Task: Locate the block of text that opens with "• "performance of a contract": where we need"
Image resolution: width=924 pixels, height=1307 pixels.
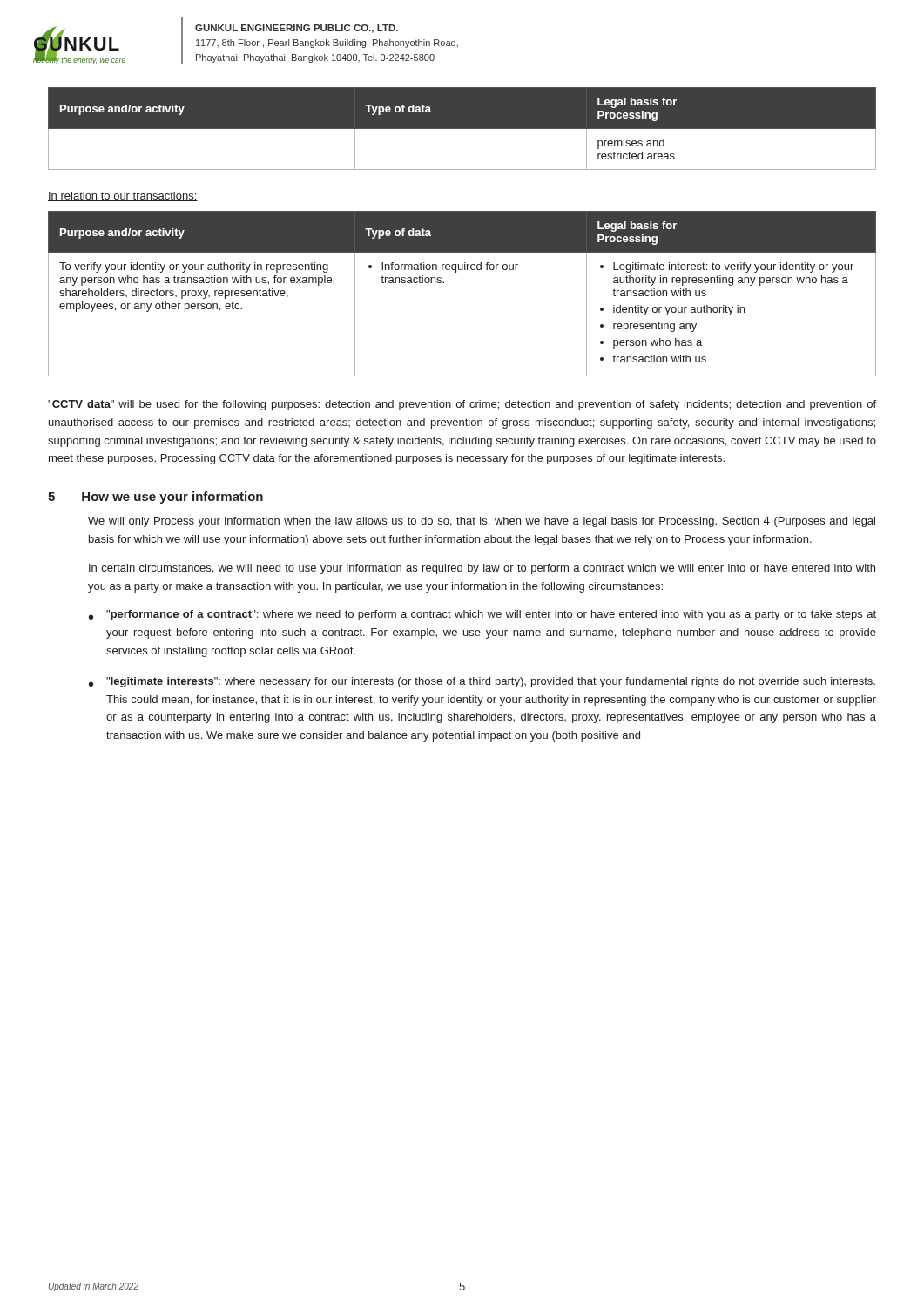Action: tap(482, 633)
